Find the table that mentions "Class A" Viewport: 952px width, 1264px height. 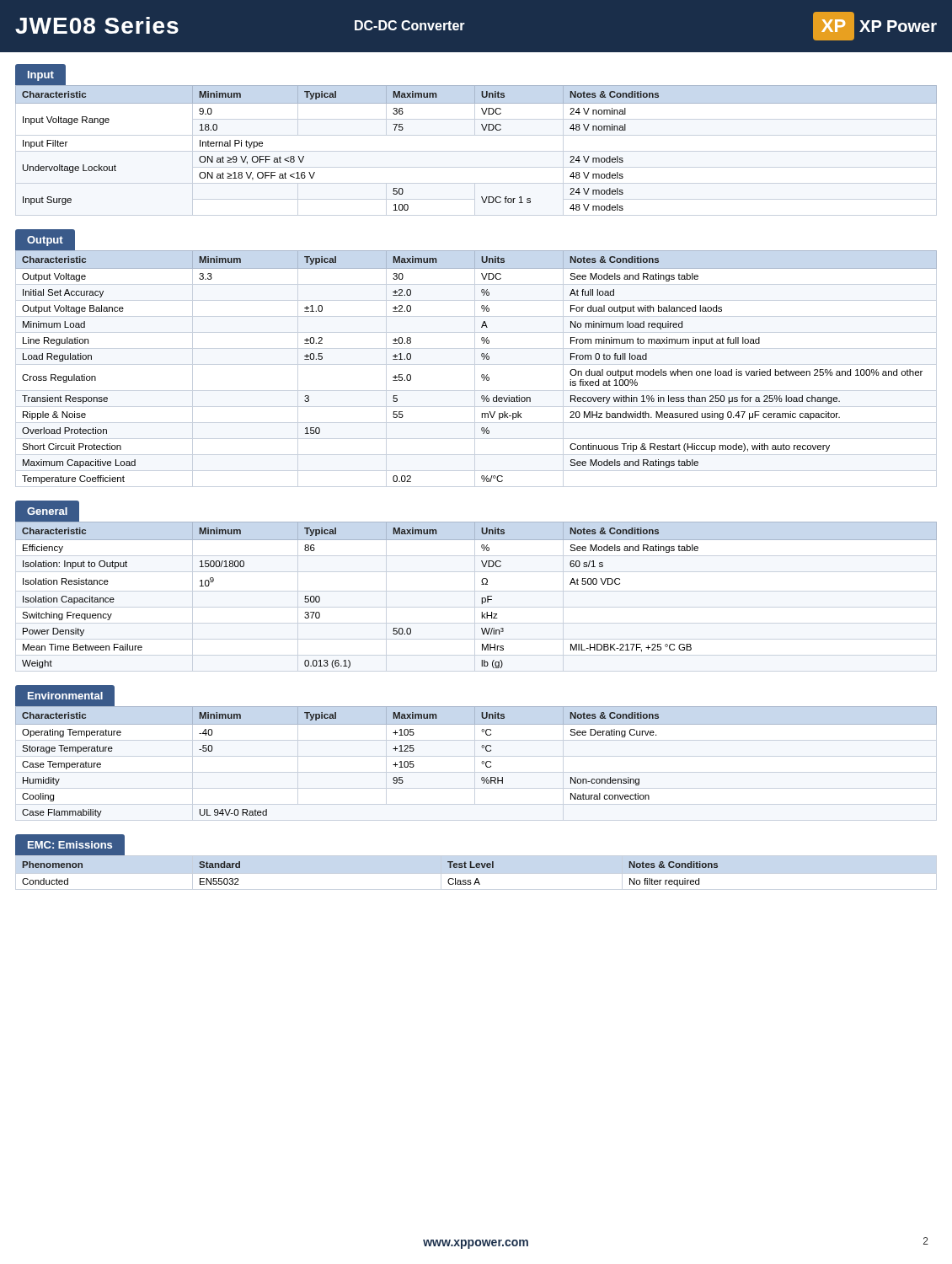[476, 872]
